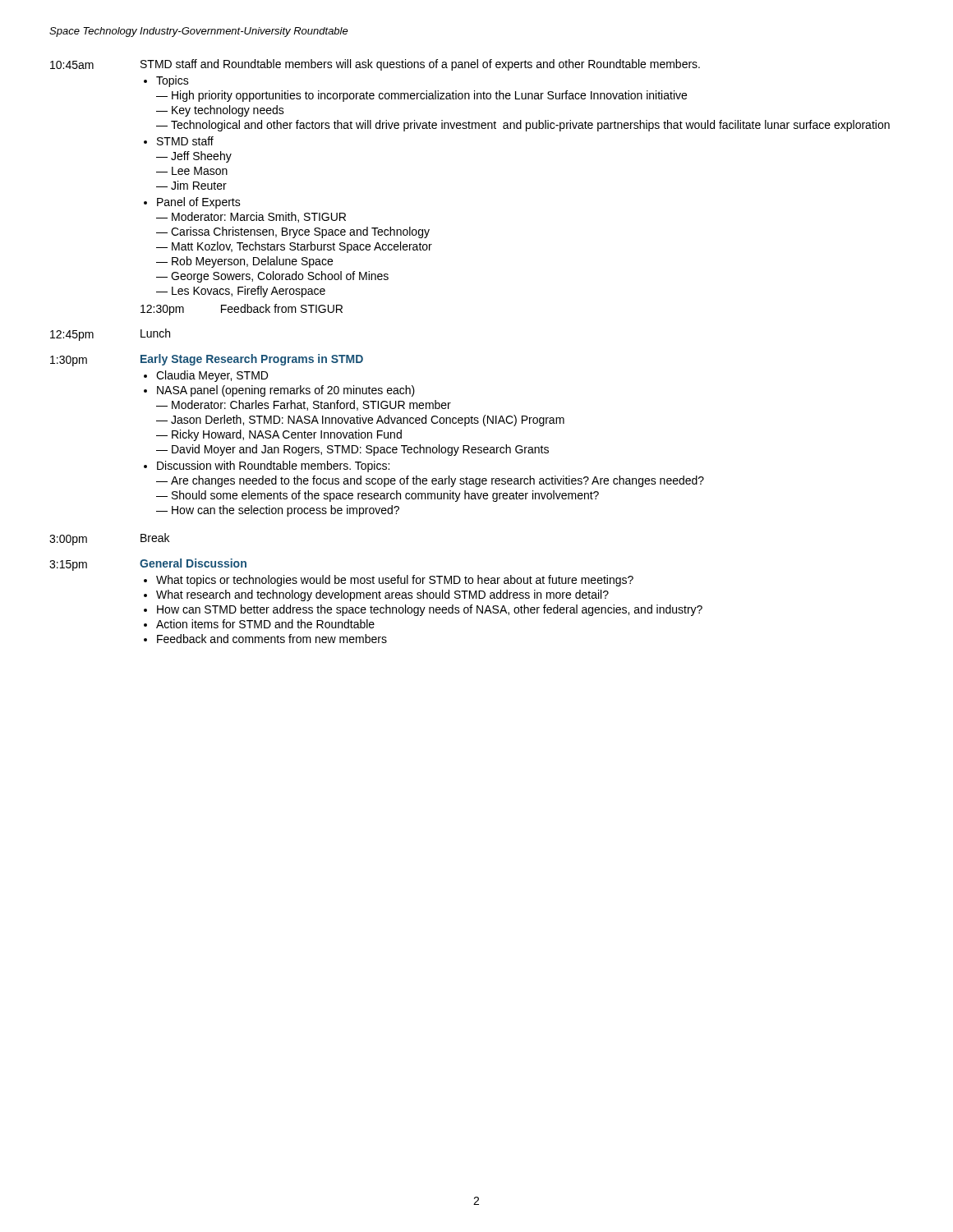Locate the list item containing "Les Kovacs, Firefly Aerospace"

tap(248, 291)
